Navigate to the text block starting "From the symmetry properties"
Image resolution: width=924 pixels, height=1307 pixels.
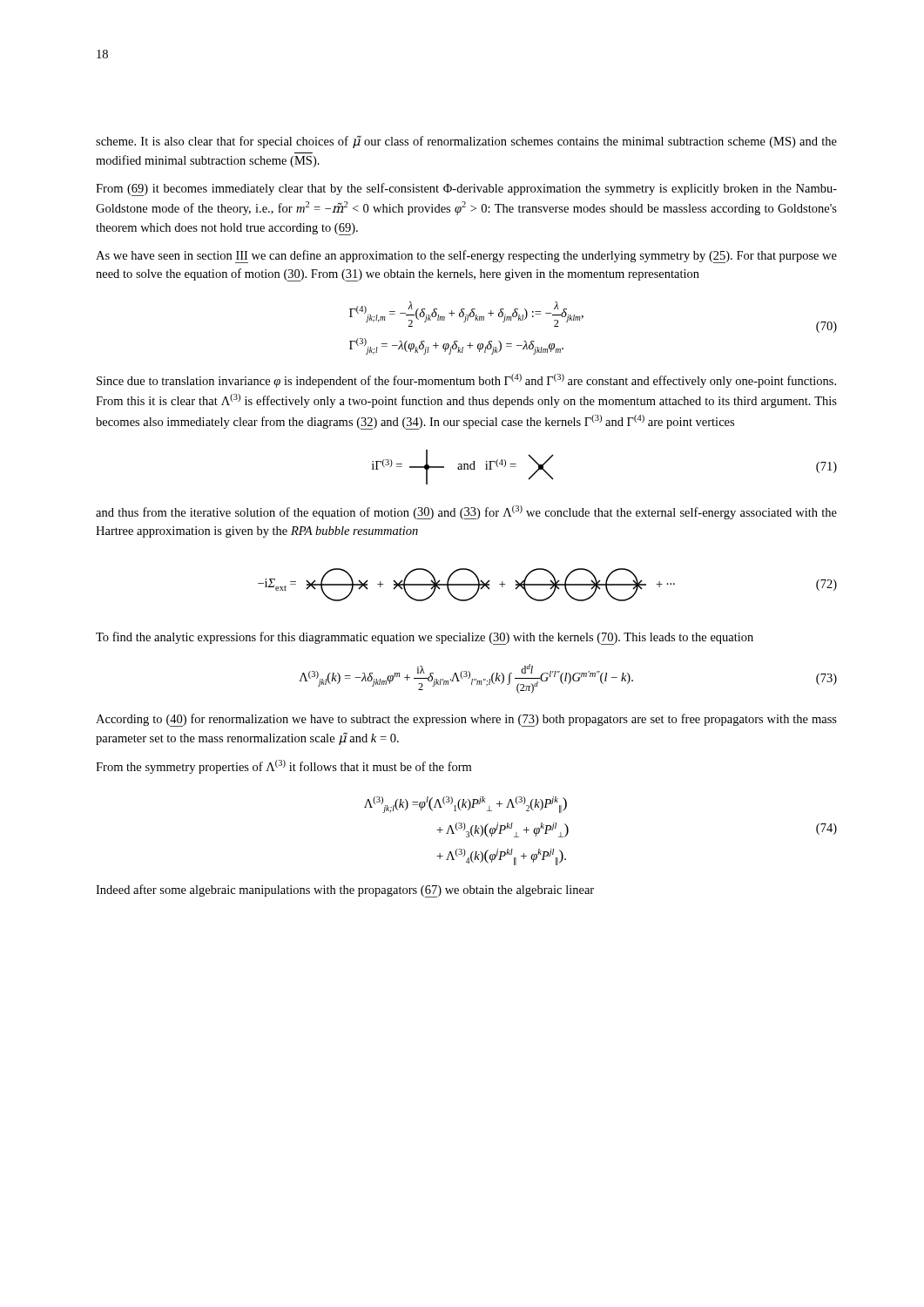pos(466,767)
